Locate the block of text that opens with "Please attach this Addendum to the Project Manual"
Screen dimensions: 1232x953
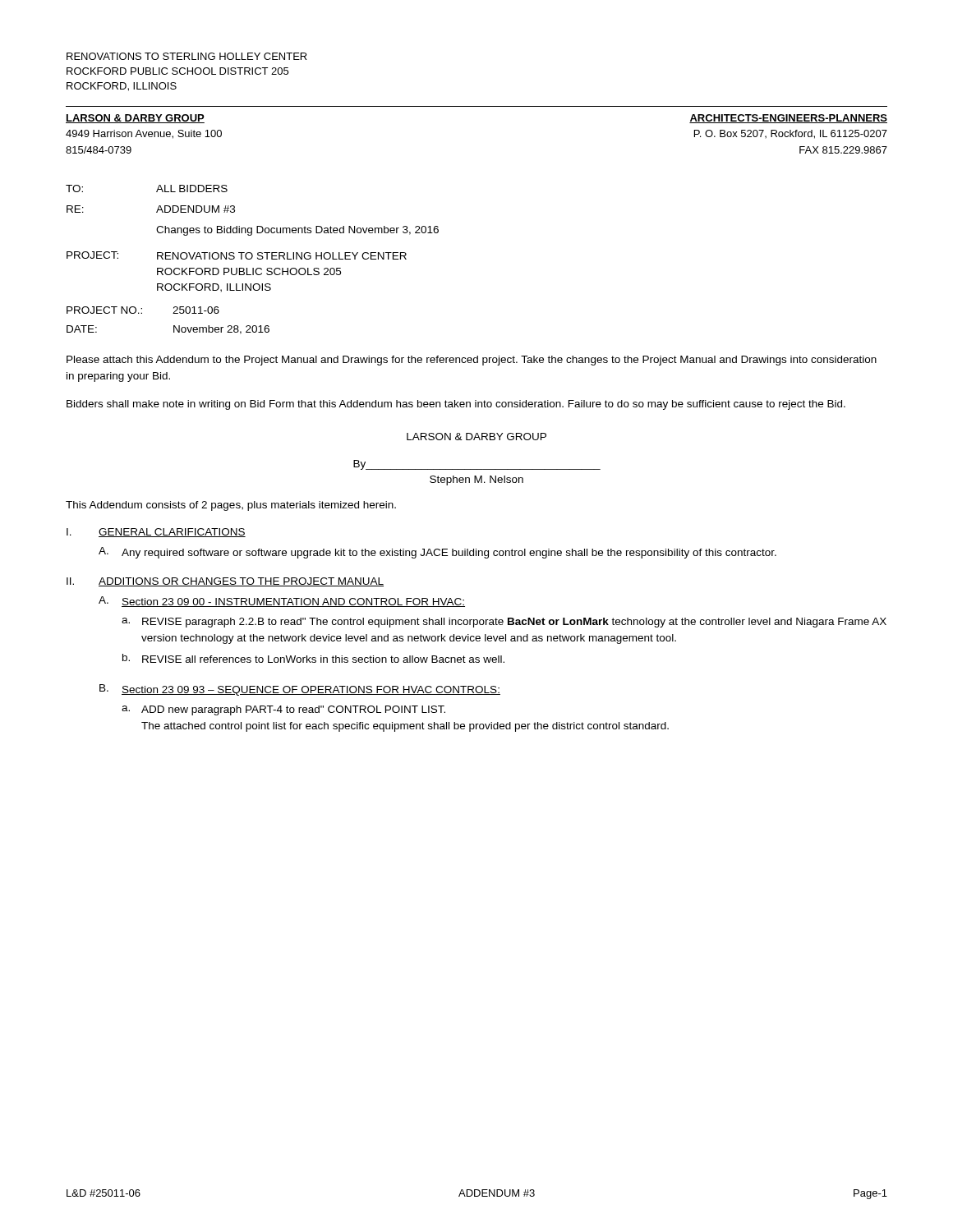(x=471, y=367)
